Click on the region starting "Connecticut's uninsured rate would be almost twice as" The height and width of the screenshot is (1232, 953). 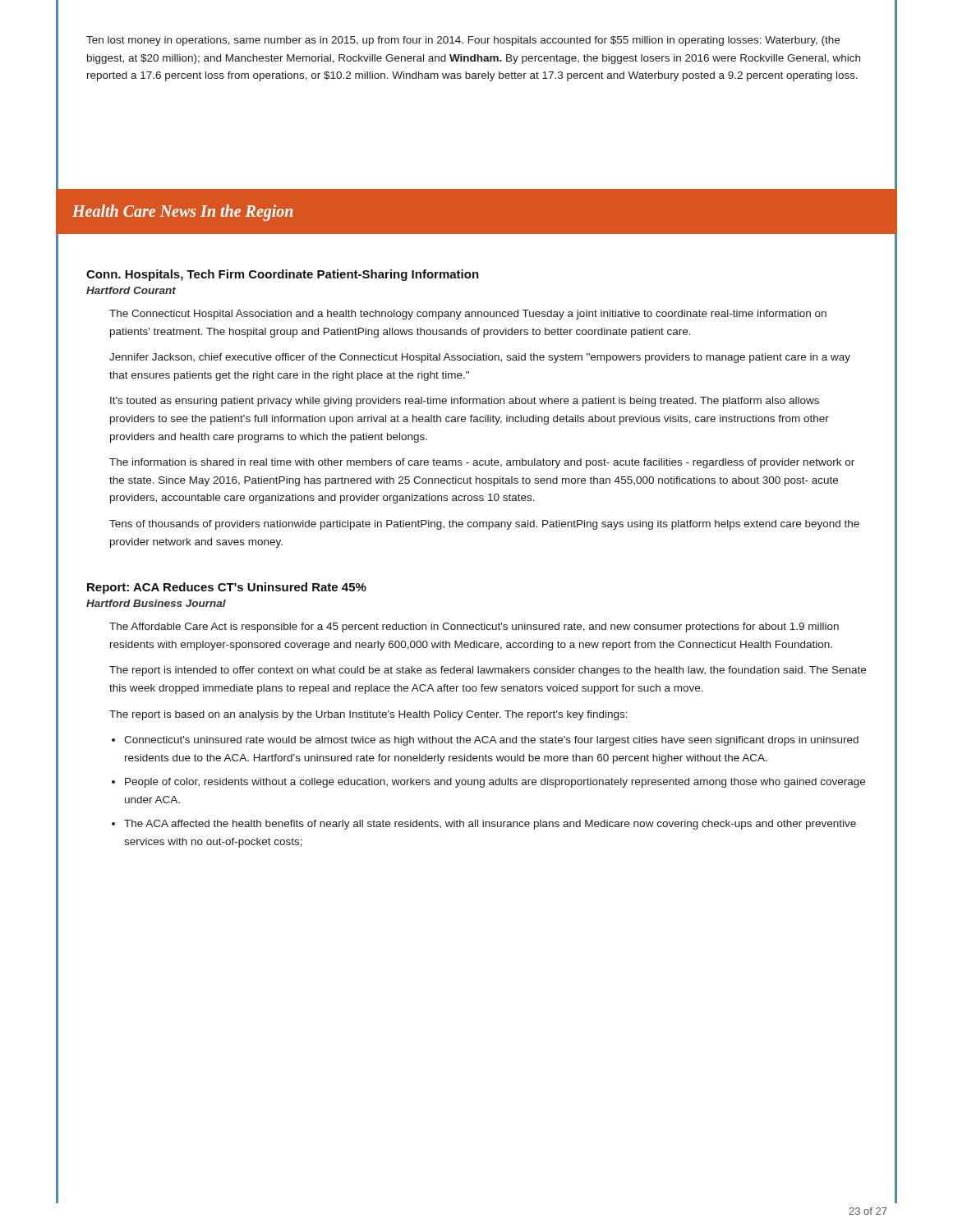tap(491, 749)
